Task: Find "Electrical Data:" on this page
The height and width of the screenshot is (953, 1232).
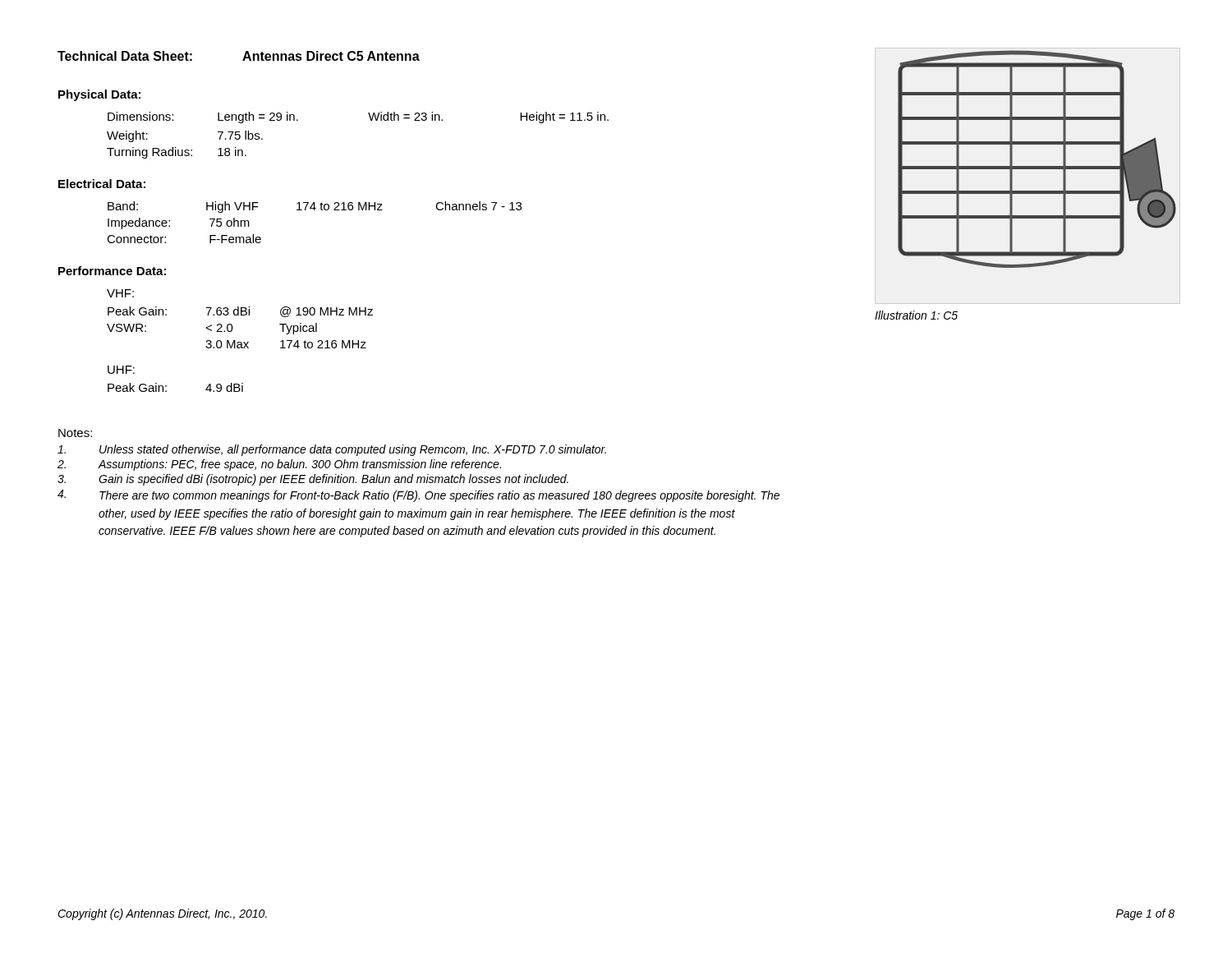Action: coord(102,184)
